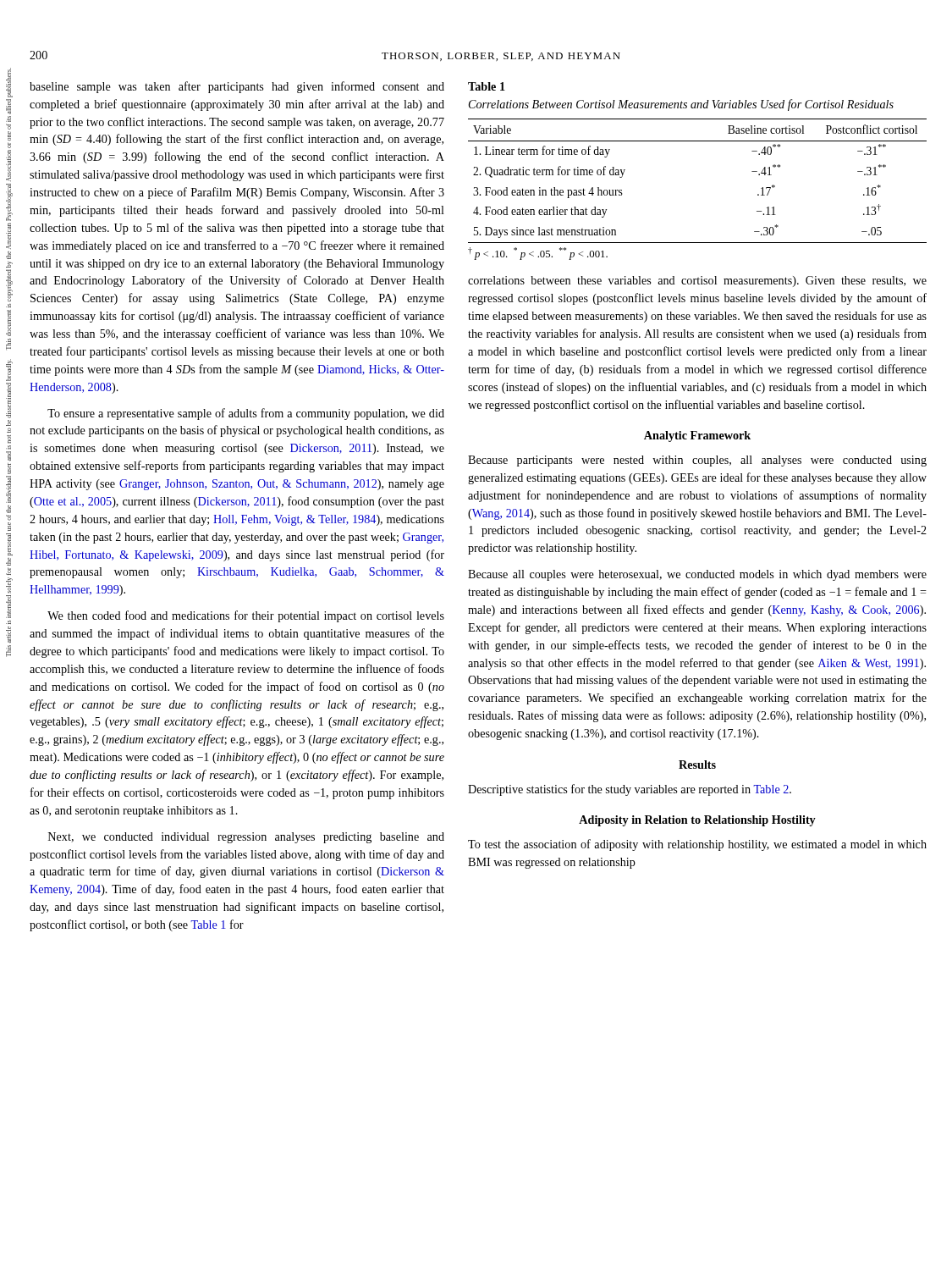
Task: Navigate to the region starting "Adiposity in Relation to Relationship Hostility"
Action: [x=697, y=820]
